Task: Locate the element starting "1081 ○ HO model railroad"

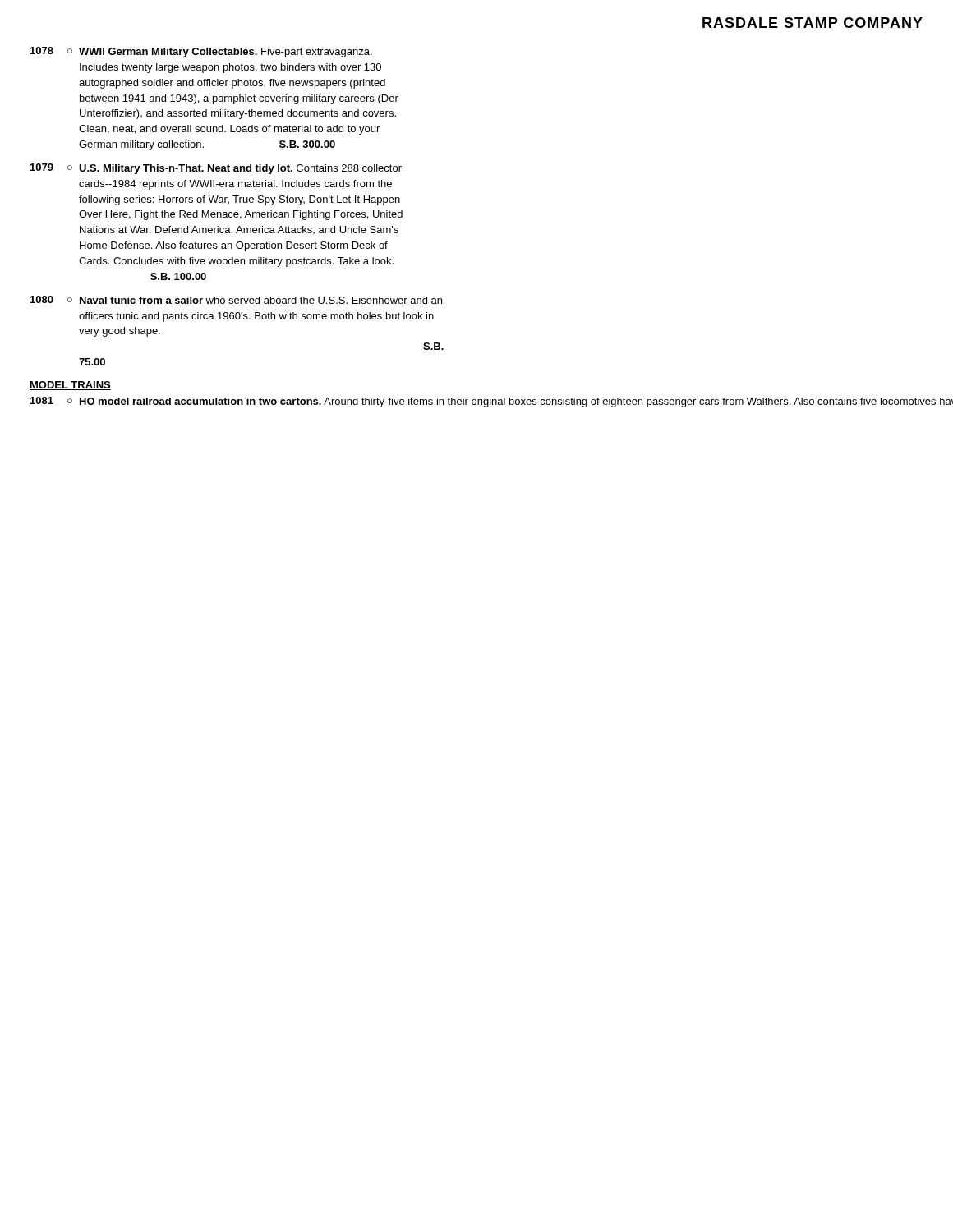Action: pyautogui.click(x=217, y=410)
